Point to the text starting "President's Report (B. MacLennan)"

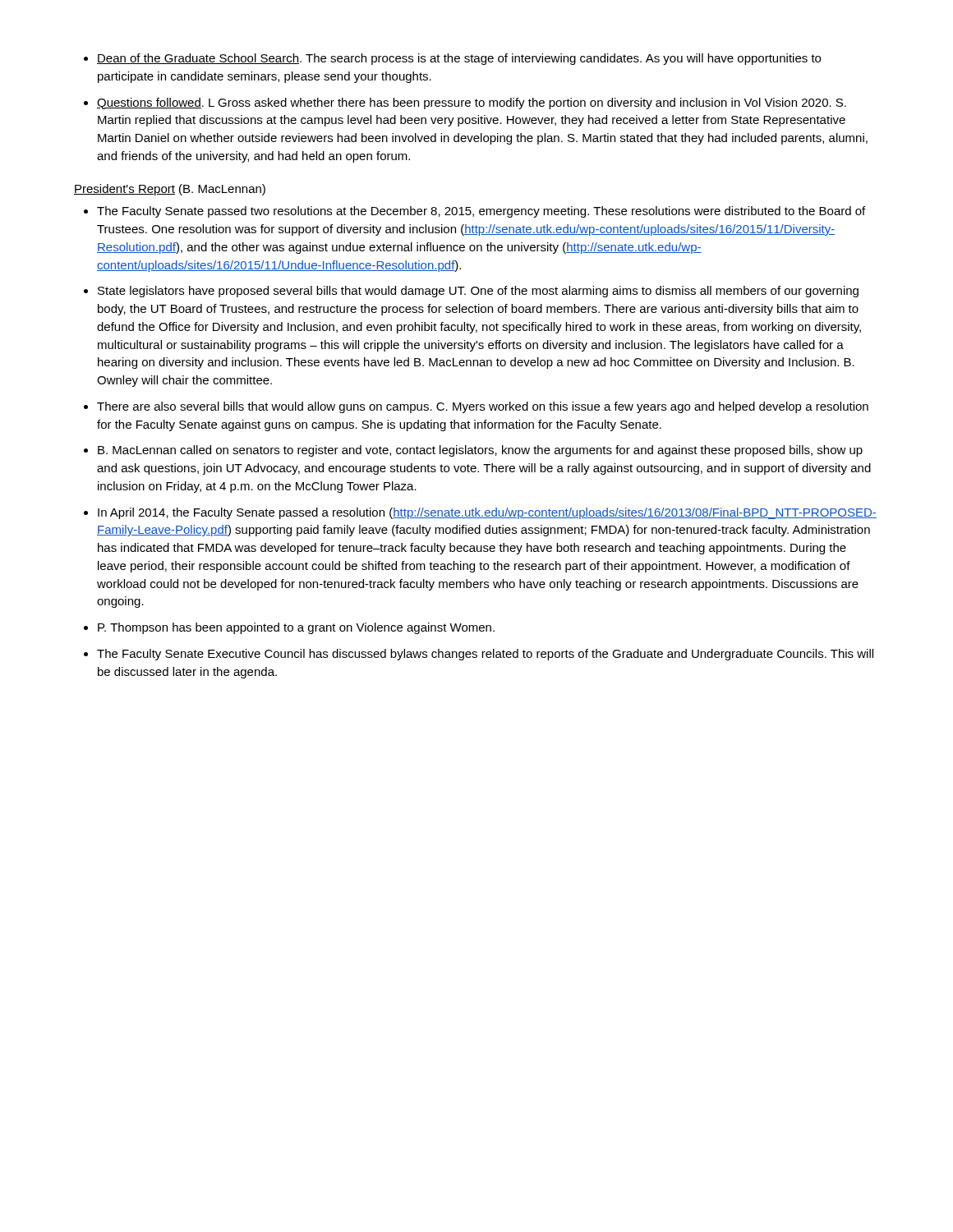[x=170, y=188]
